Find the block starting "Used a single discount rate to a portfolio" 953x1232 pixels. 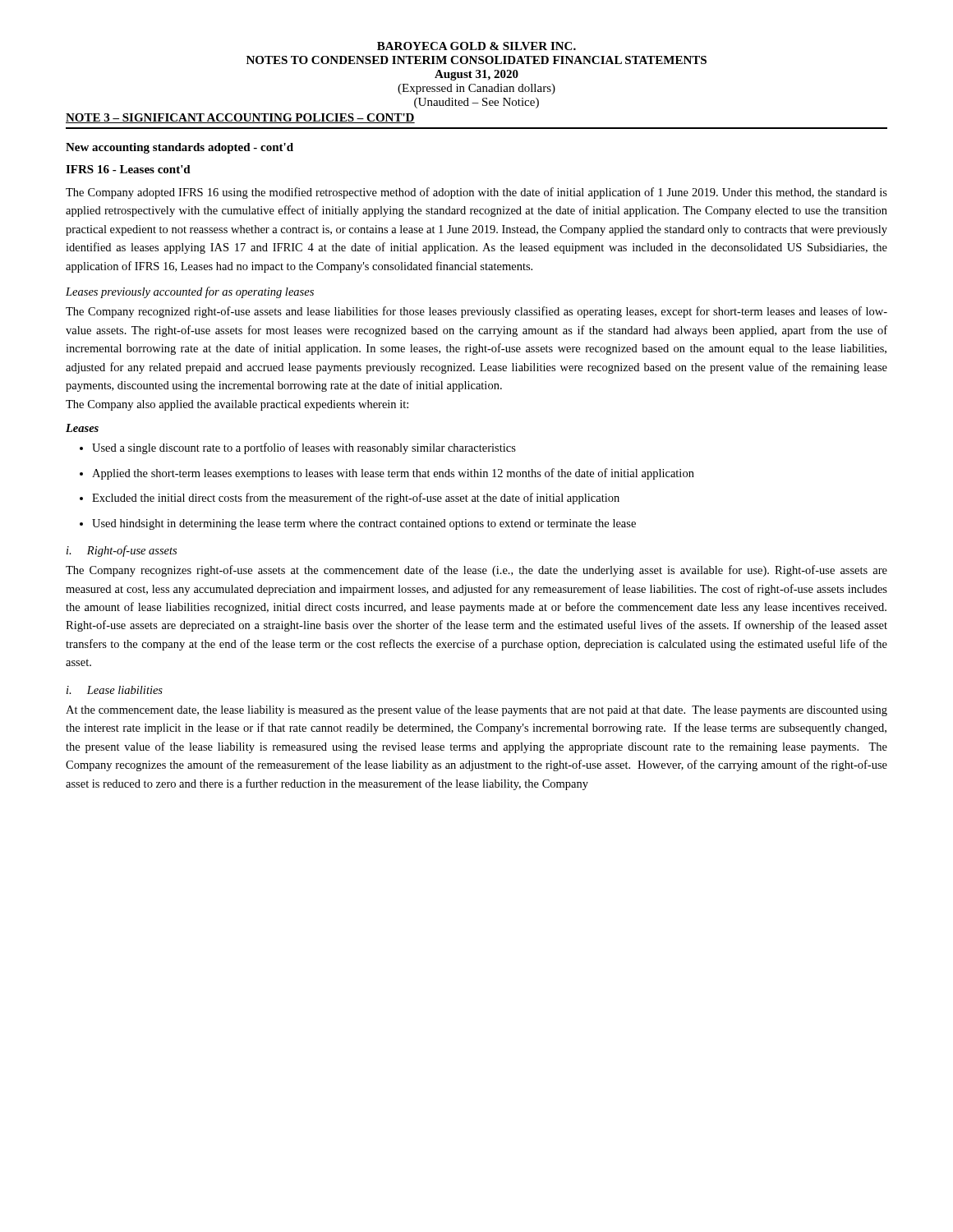(x=476, y=448)
